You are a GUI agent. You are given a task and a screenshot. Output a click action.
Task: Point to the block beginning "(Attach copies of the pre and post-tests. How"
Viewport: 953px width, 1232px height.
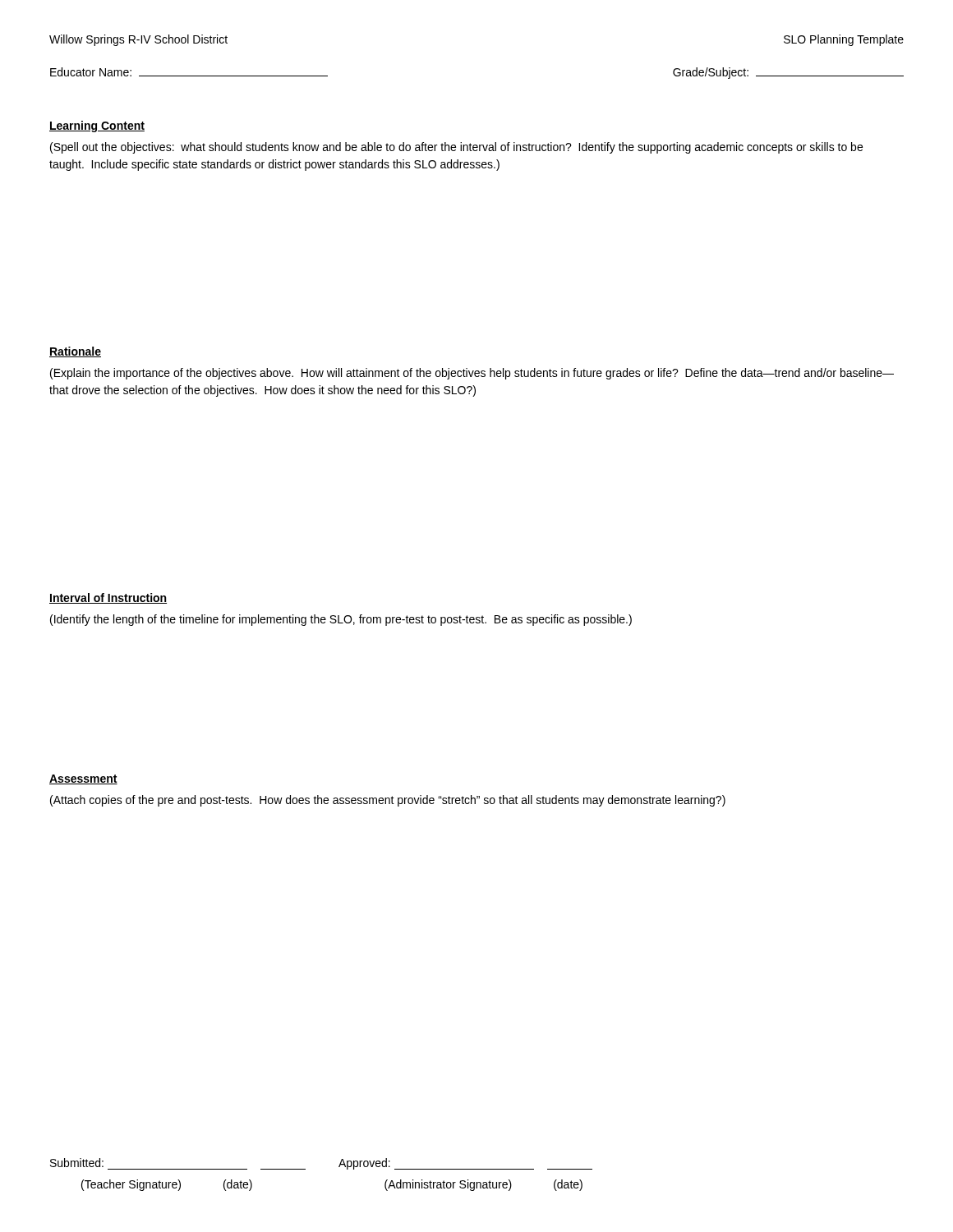pyautogui.click(x=387, y=800)
